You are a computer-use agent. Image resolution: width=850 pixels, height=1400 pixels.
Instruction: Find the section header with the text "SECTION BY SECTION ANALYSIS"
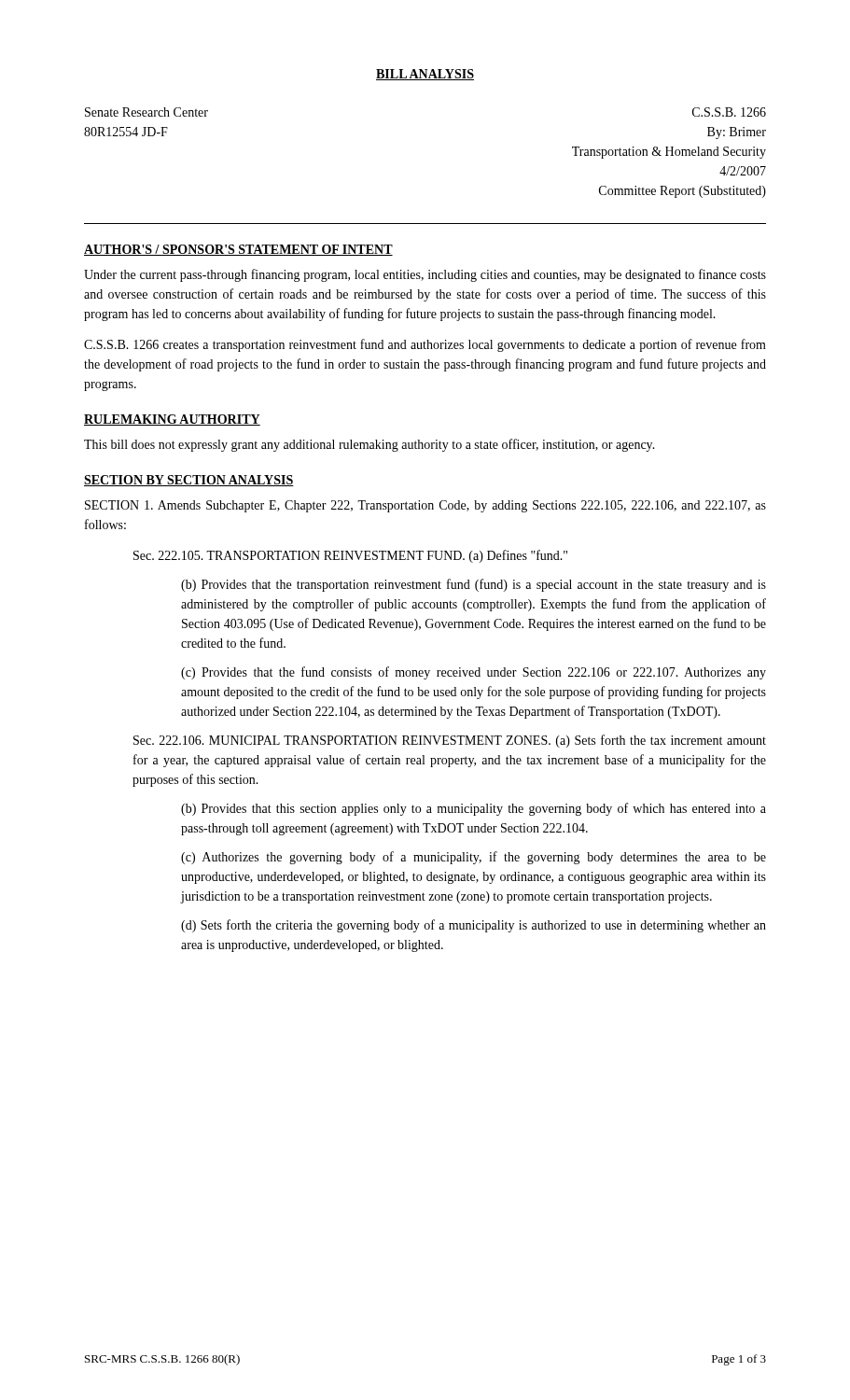click(x=189, y=480)
